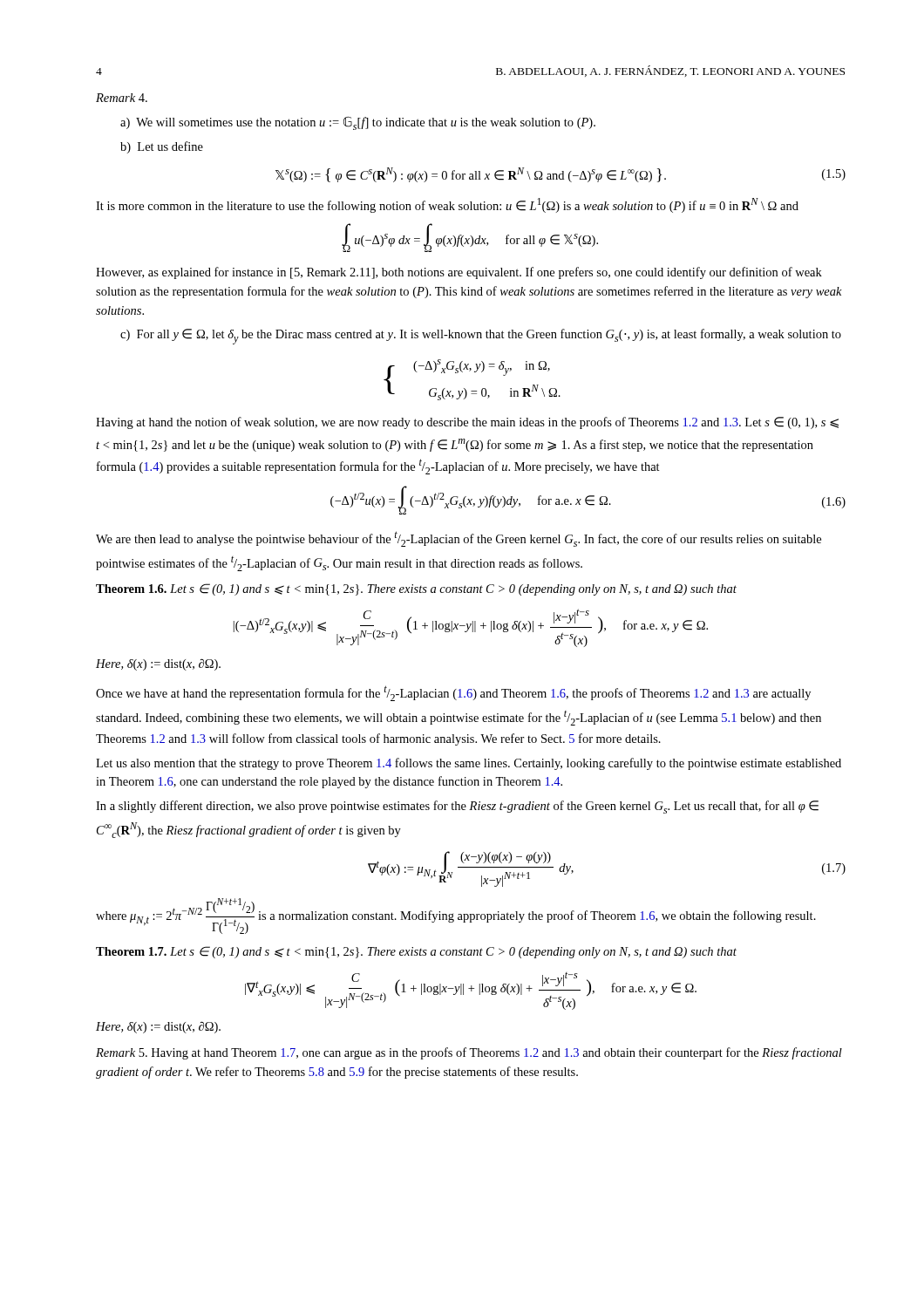Point to the element starting "where μN,t :="
924x1308 pixels.
456,917
